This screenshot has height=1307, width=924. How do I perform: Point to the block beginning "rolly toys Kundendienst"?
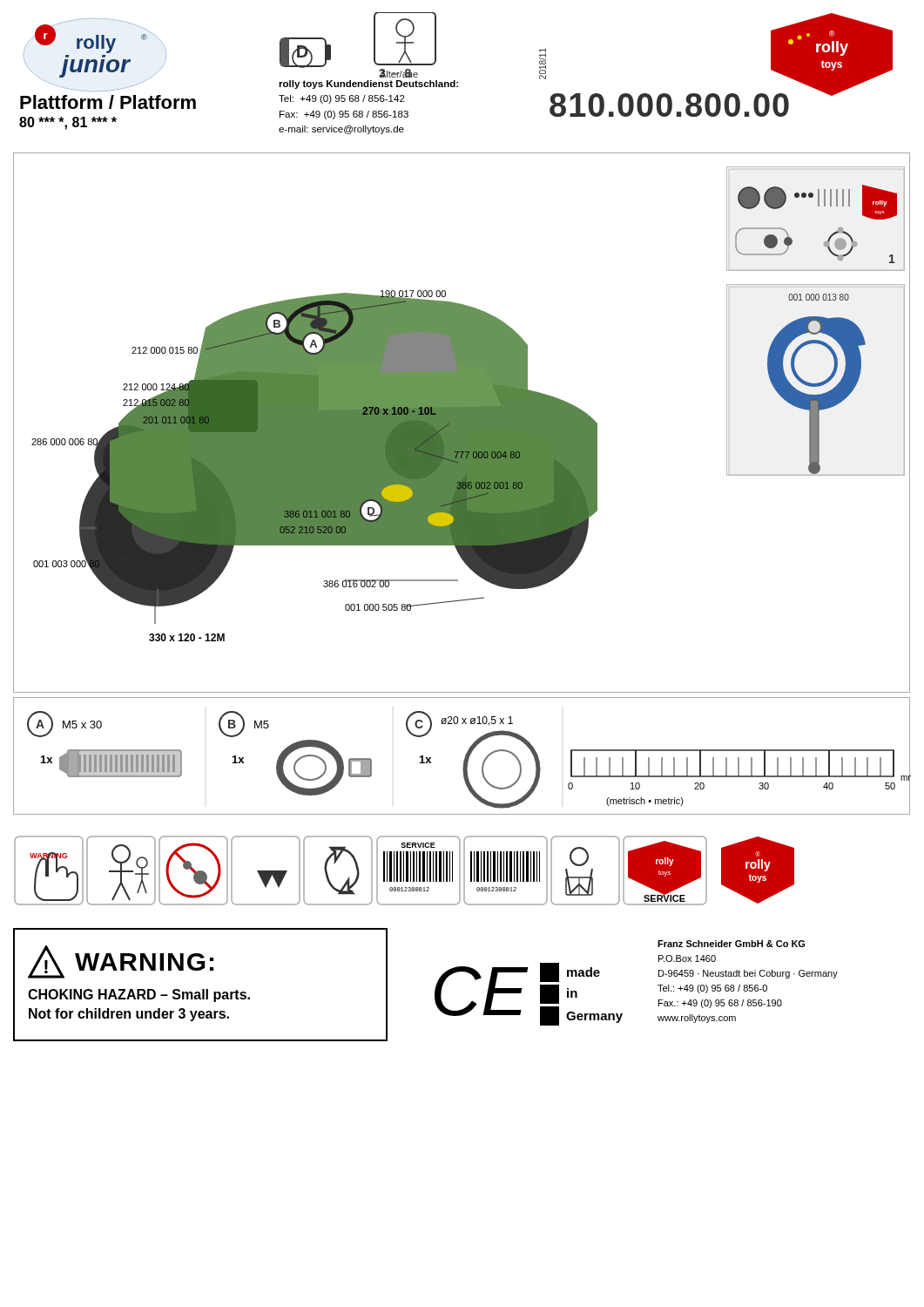(369, 106)
